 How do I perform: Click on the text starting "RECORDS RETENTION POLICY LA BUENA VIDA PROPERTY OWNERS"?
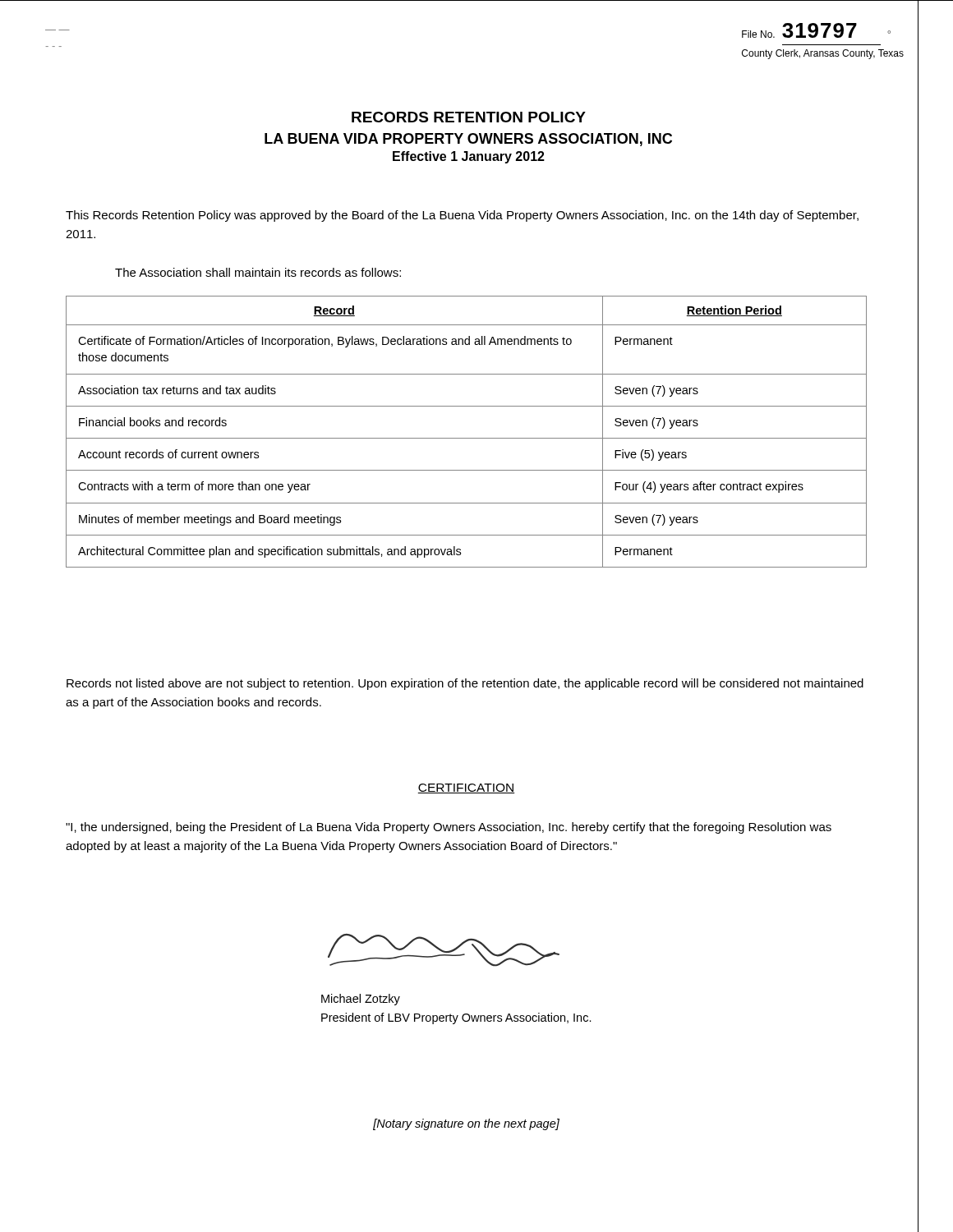tap(468, 135)
